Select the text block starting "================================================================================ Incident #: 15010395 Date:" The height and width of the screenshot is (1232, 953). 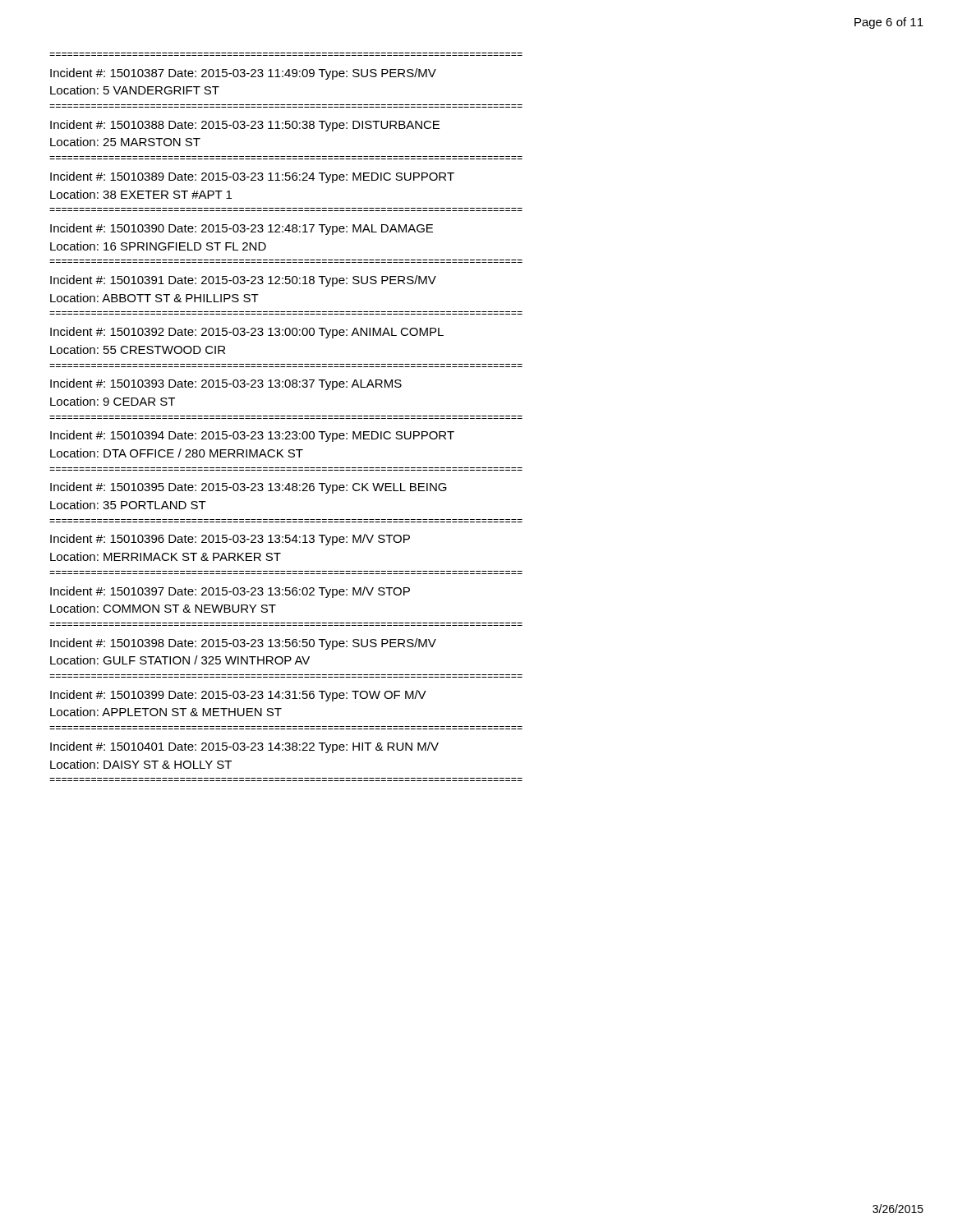pyautogui.click(x=249, y=488)
